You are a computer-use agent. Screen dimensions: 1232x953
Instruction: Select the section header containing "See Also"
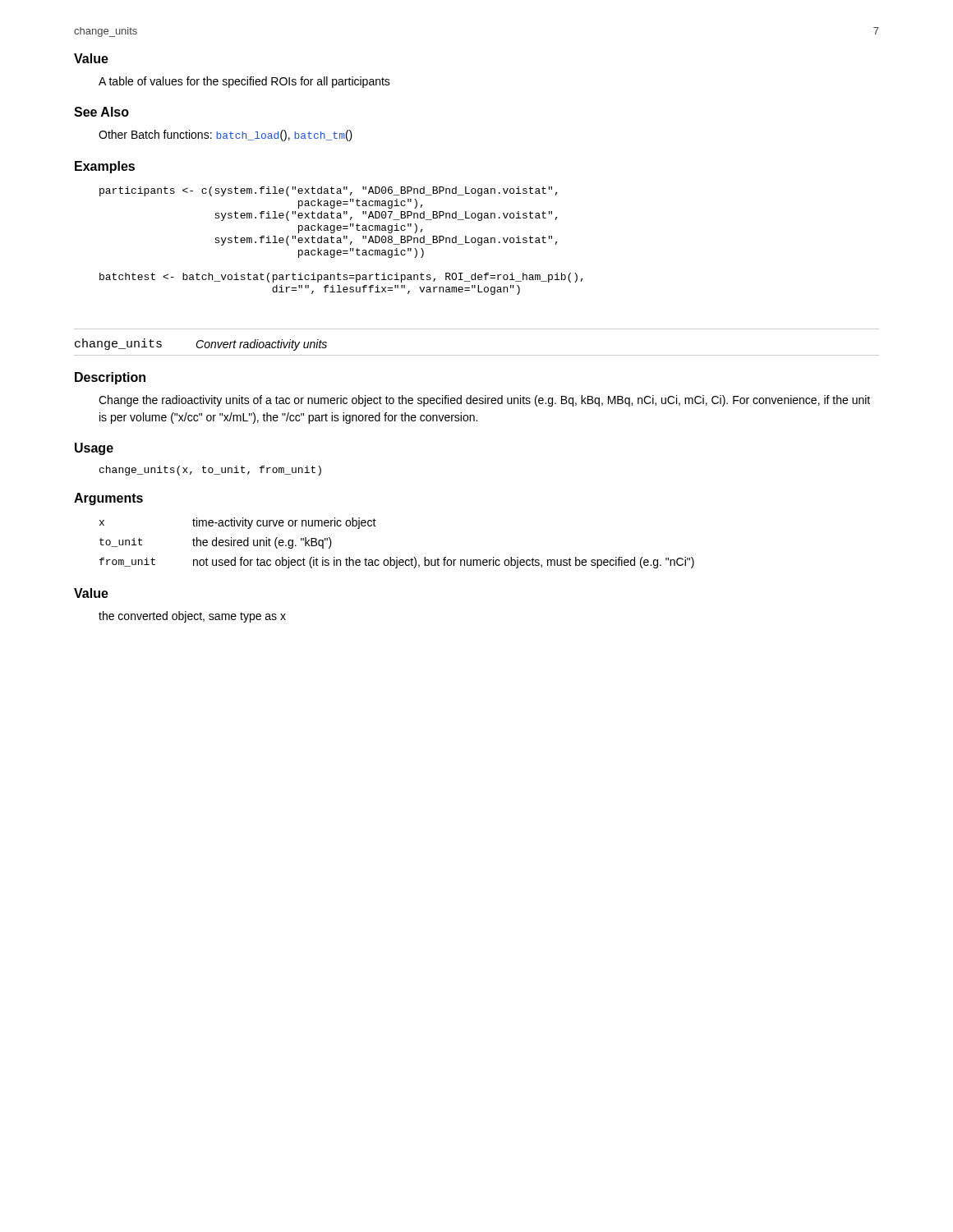101,112
